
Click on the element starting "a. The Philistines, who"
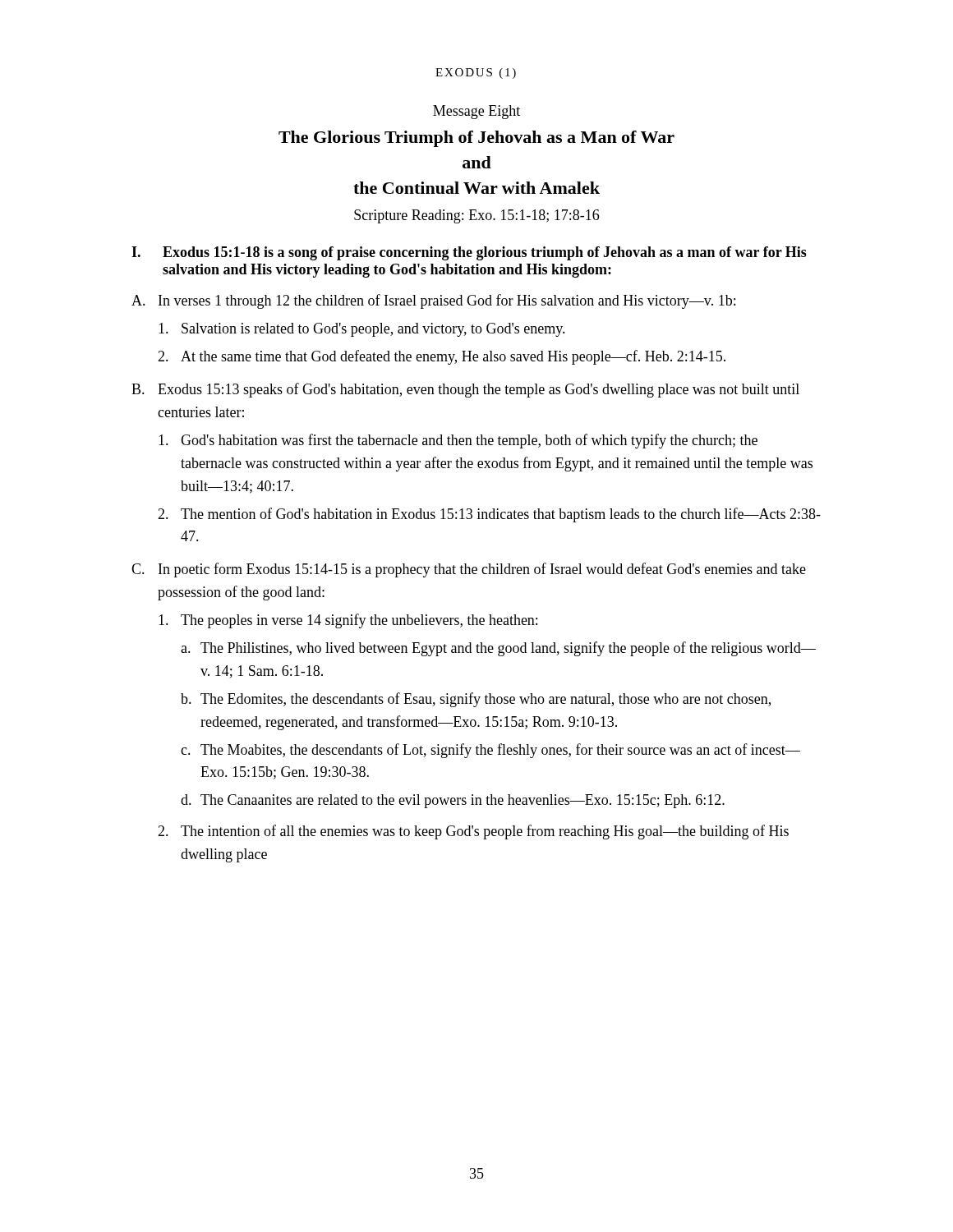[x=501, y=660]
